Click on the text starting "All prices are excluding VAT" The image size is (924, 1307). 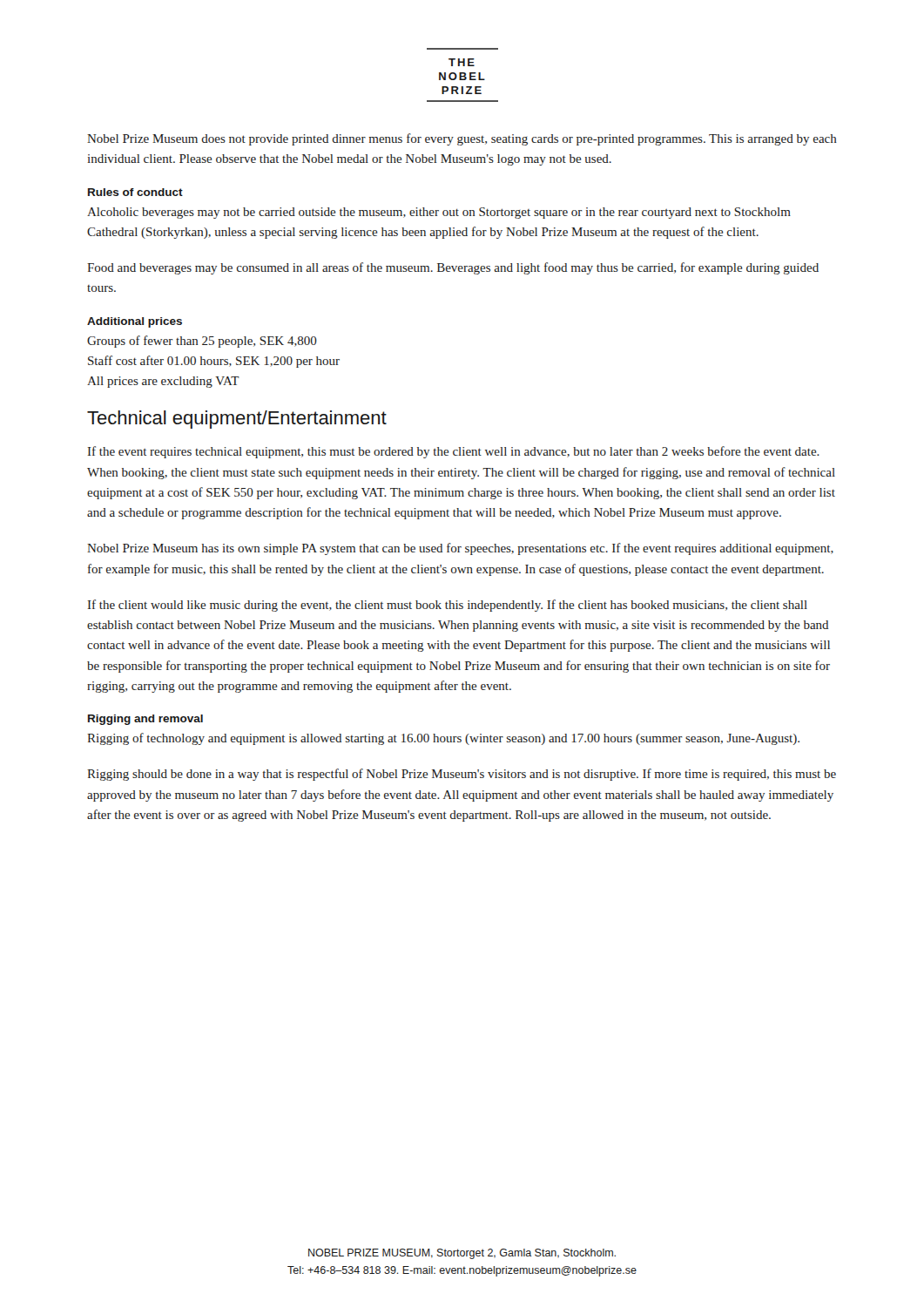tap(163, 381)
